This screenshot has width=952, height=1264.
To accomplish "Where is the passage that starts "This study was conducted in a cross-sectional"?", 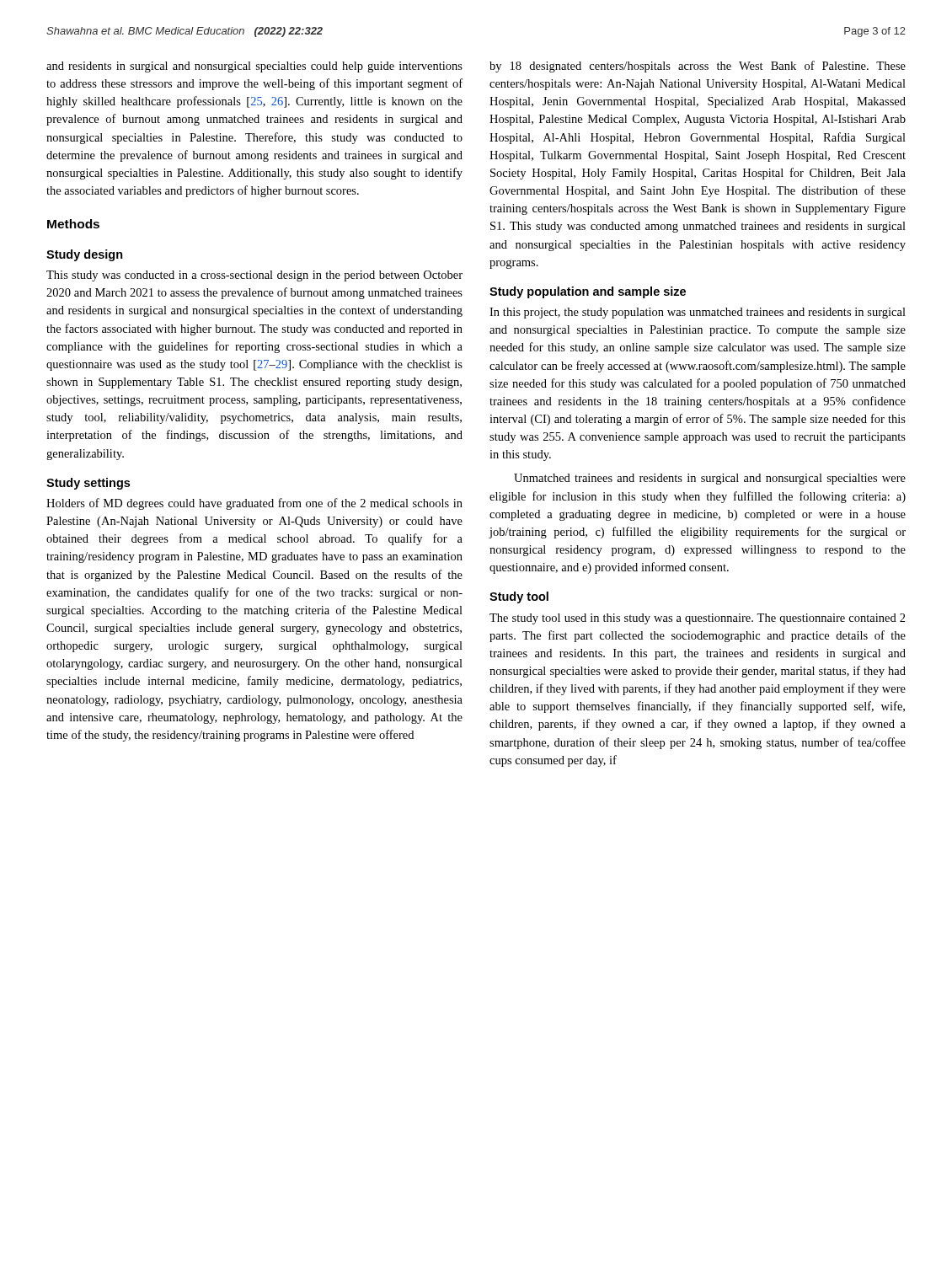I will (x=254, y=364).
